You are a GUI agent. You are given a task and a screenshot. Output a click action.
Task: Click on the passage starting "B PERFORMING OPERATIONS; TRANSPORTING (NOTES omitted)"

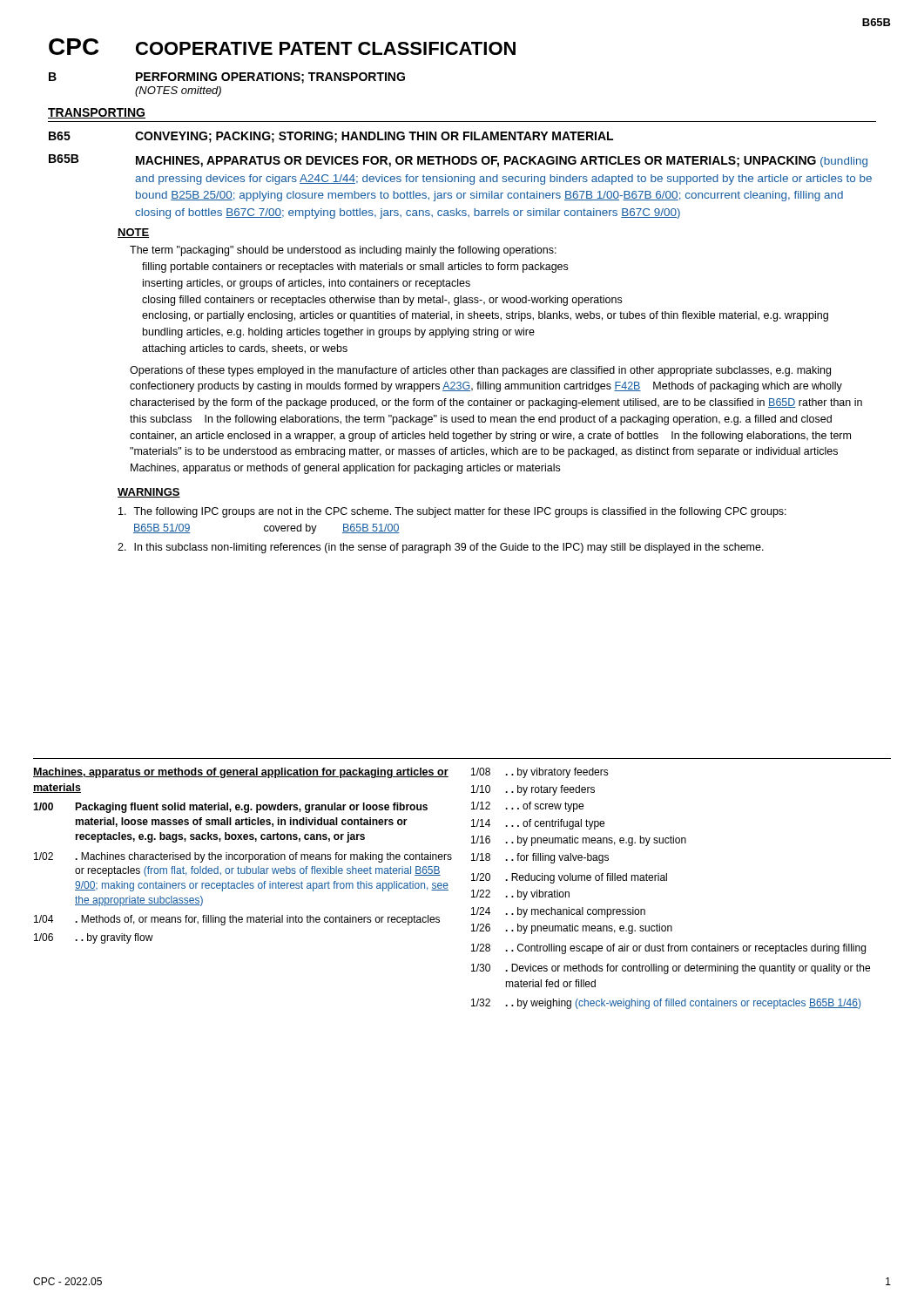tap(227, 83)
